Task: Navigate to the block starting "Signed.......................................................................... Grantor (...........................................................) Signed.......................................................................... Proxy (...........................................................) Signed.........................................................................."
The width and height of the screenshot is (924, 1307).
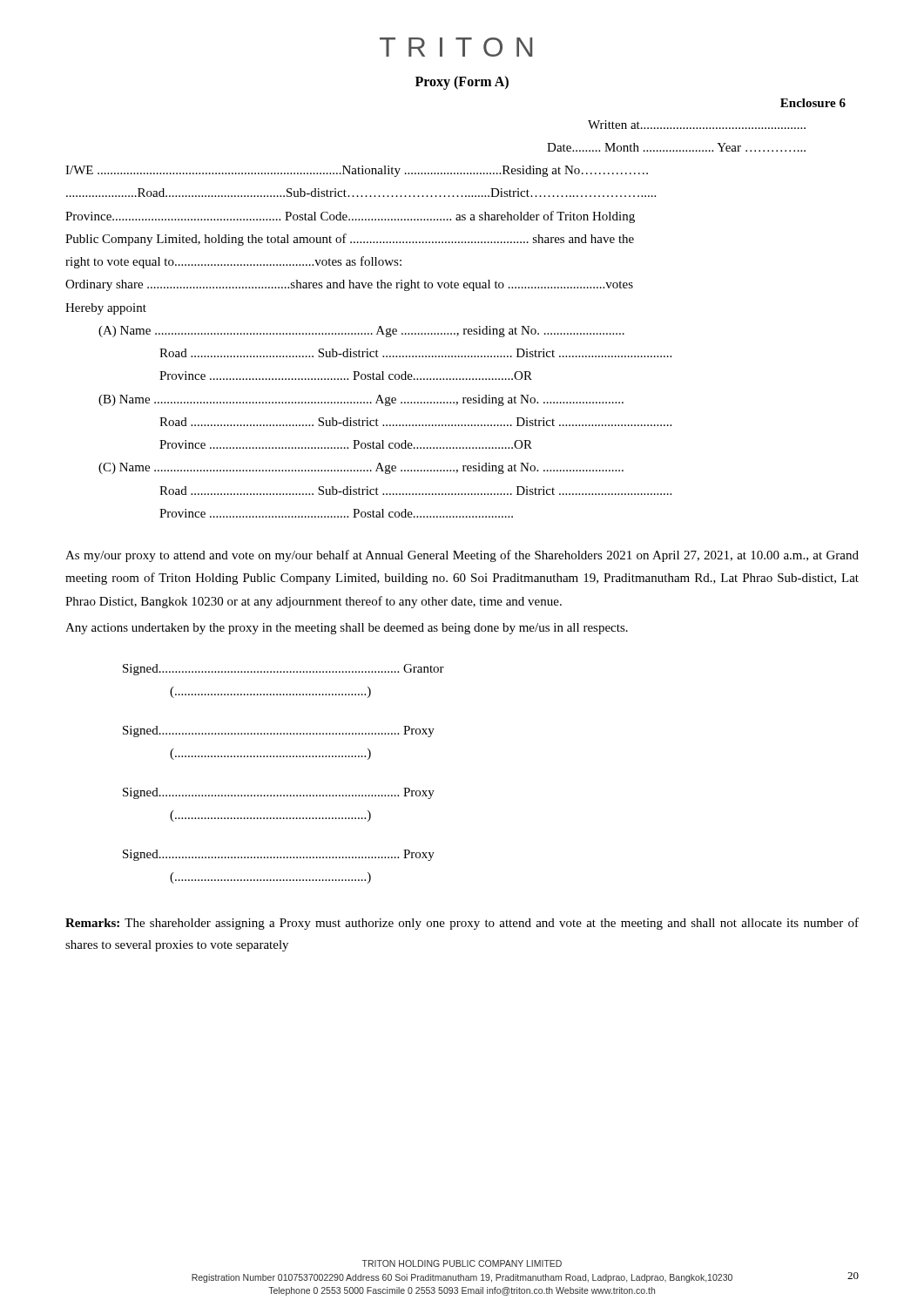Action: click(283, 670)
